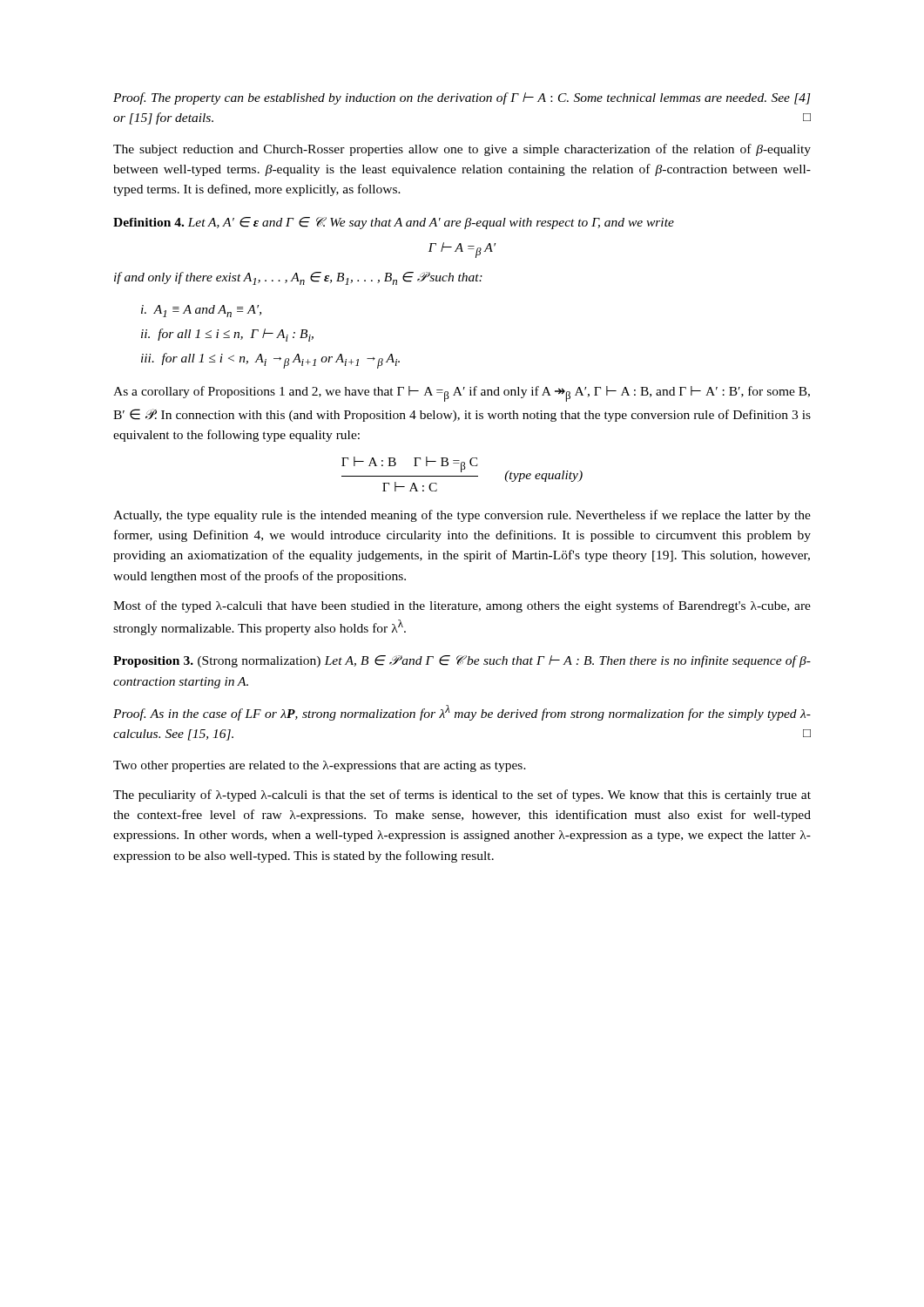924x1307 pixels.
Task: Click the passage that begins "Definition 4. Let A,"
Action: 394,221
